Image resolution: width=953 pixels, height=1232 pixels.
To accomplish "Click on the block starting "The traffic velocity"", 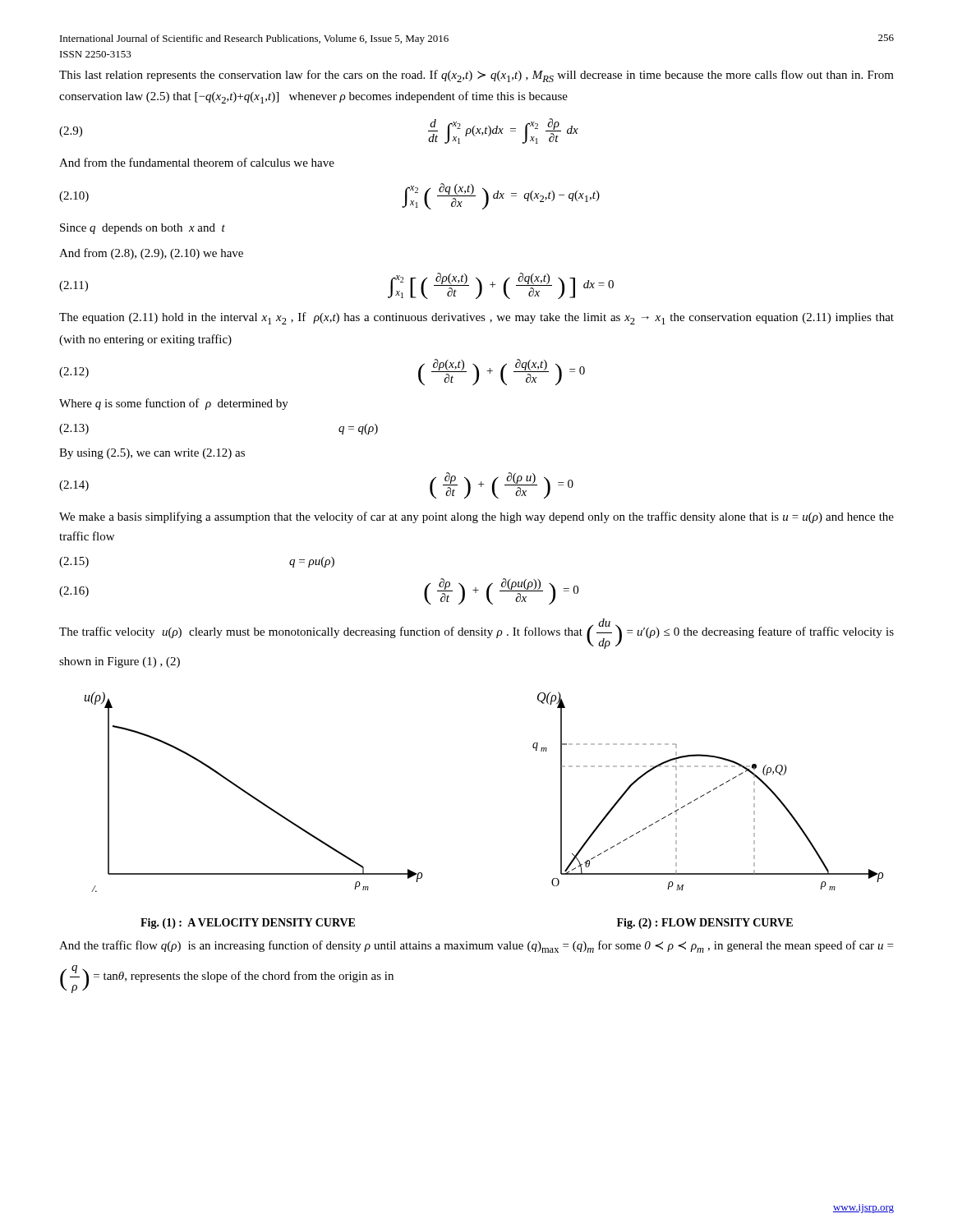I will [476, 642].
